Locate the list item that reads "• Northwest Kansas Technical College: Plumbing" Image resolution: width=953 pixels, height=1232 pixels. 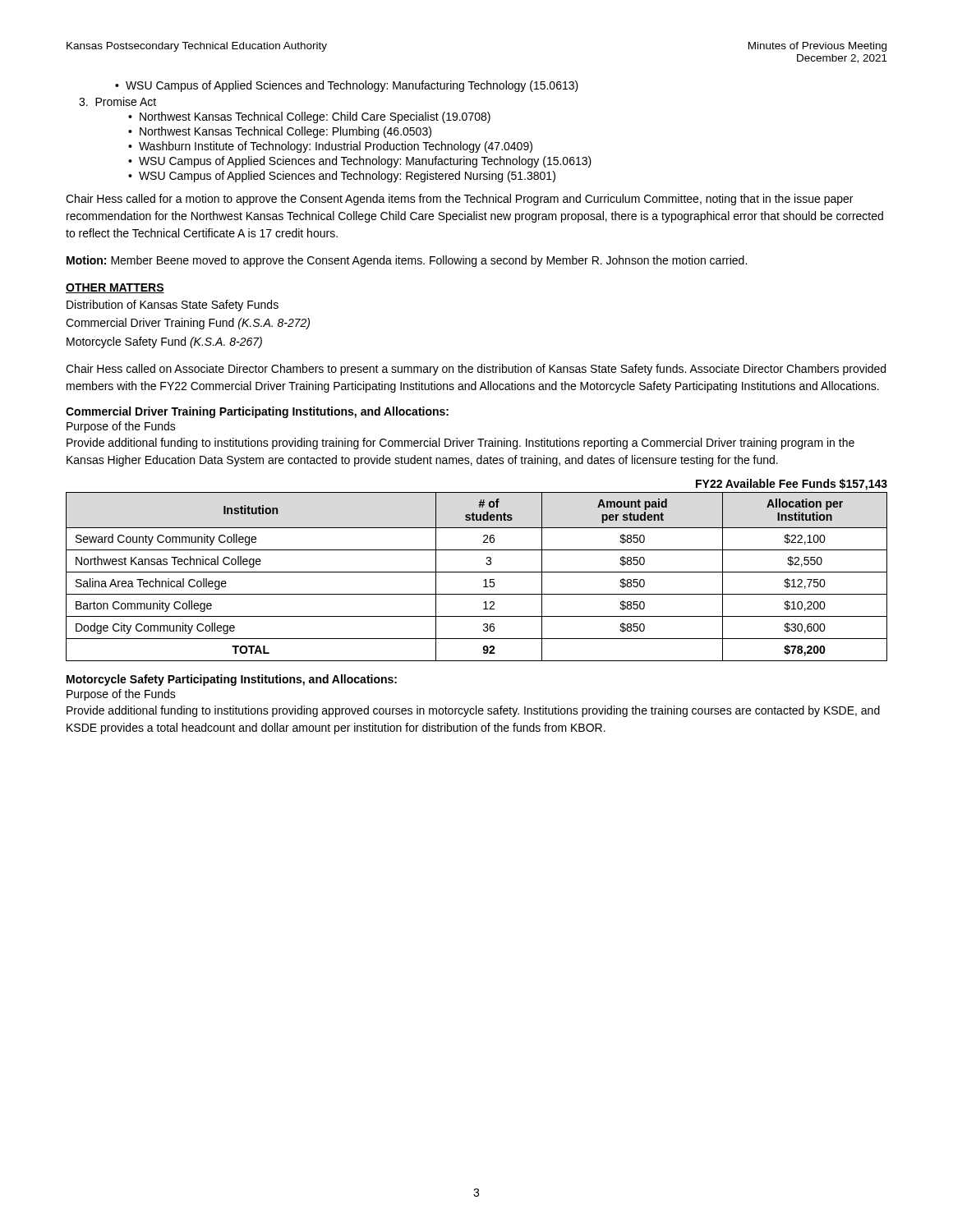280,131
